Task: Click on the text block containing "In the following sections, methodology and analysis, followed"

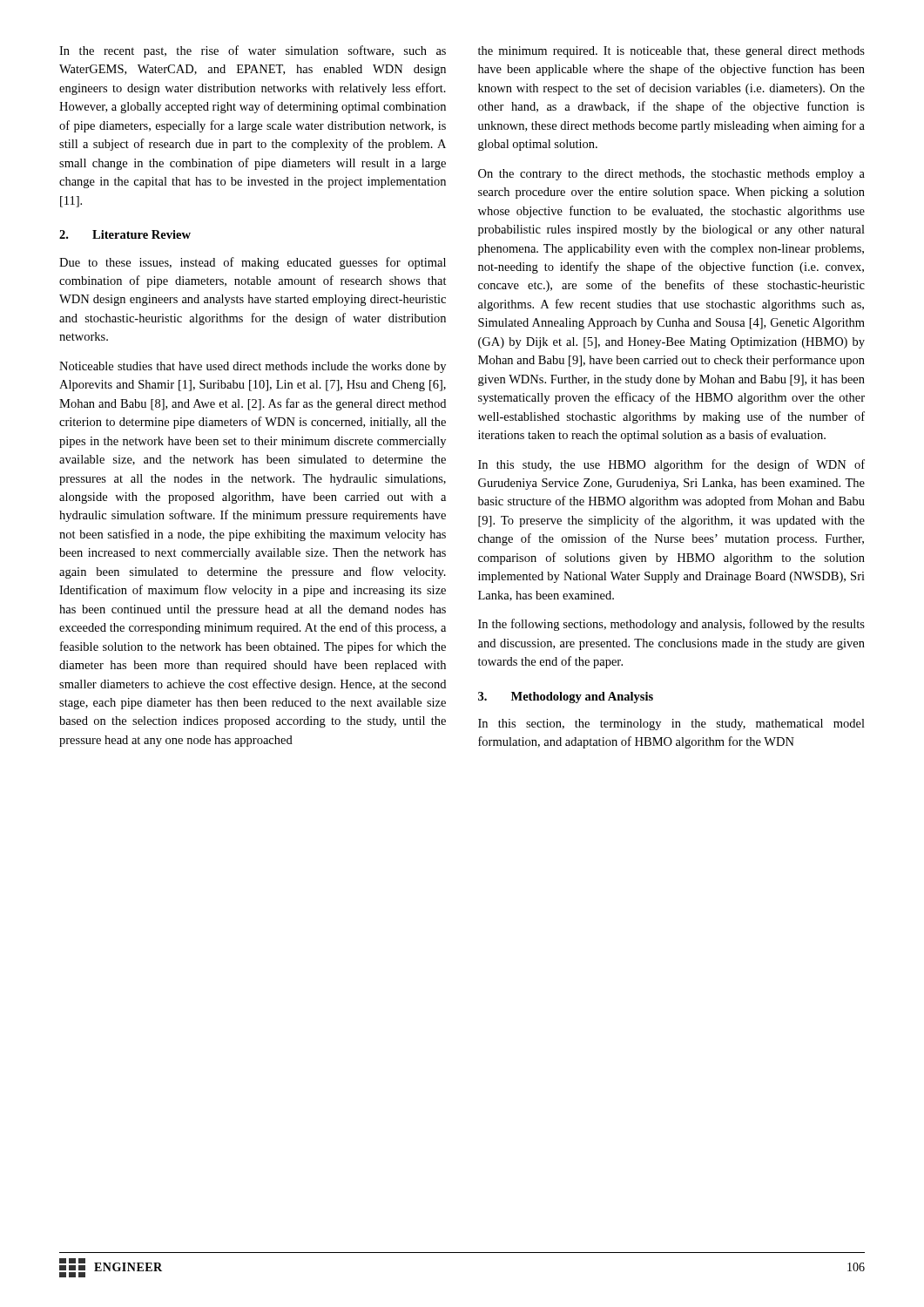Action: [671, 643]
